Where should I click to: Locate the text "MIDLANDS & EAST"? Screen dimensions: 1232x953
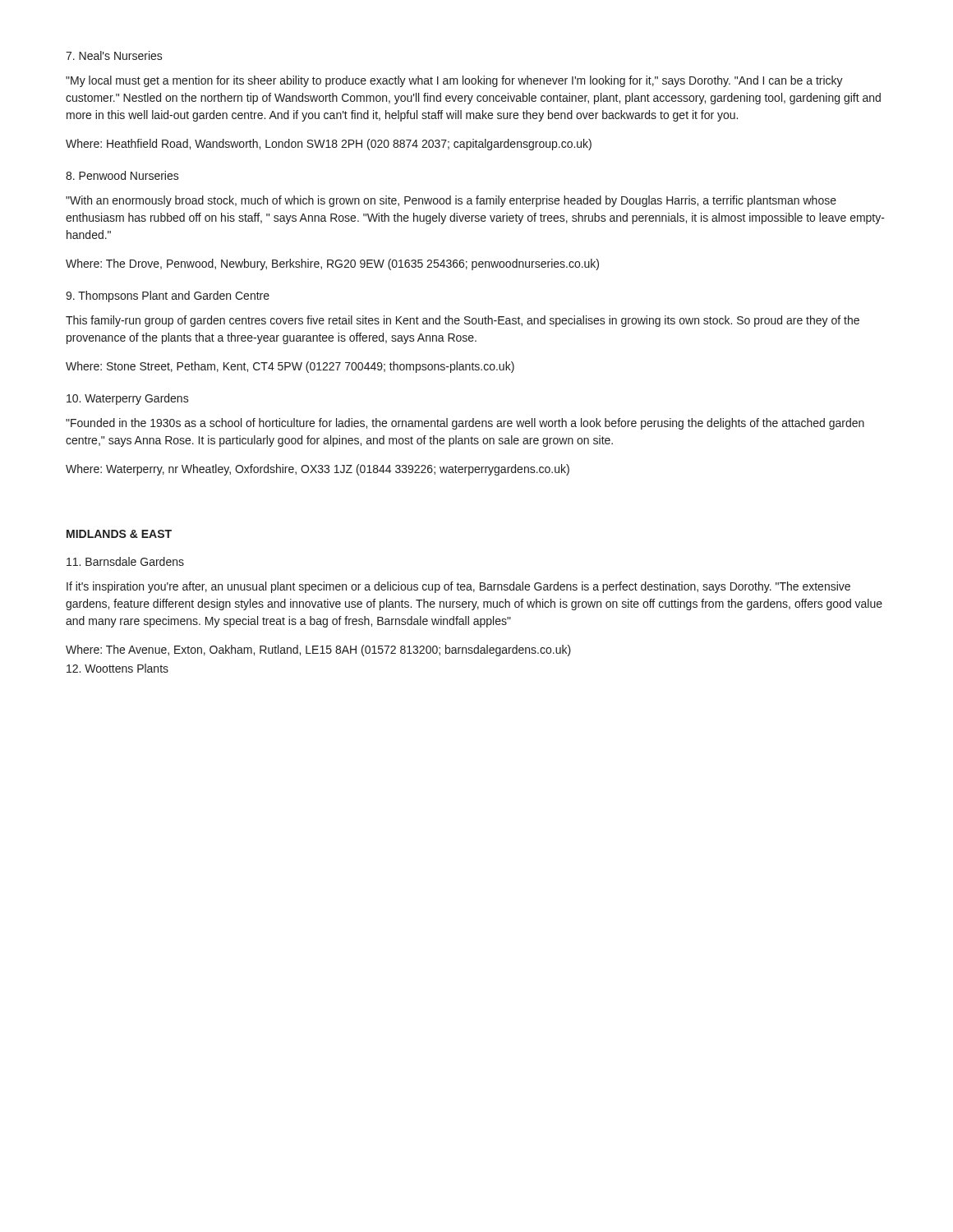pyautogui.click(x=119, y=534)
